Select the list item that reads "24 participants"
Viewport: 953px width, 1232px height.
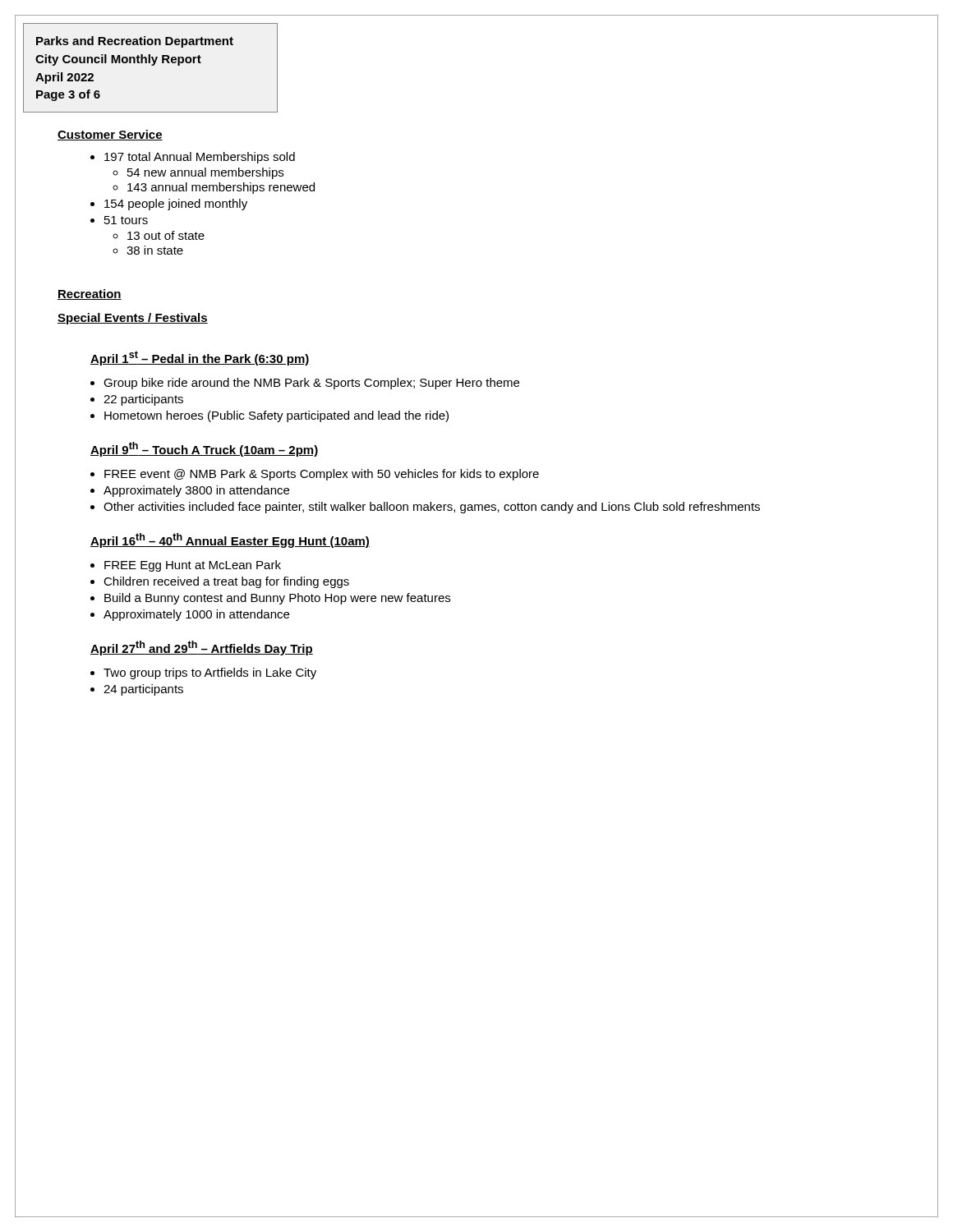[x=144, y=689]
